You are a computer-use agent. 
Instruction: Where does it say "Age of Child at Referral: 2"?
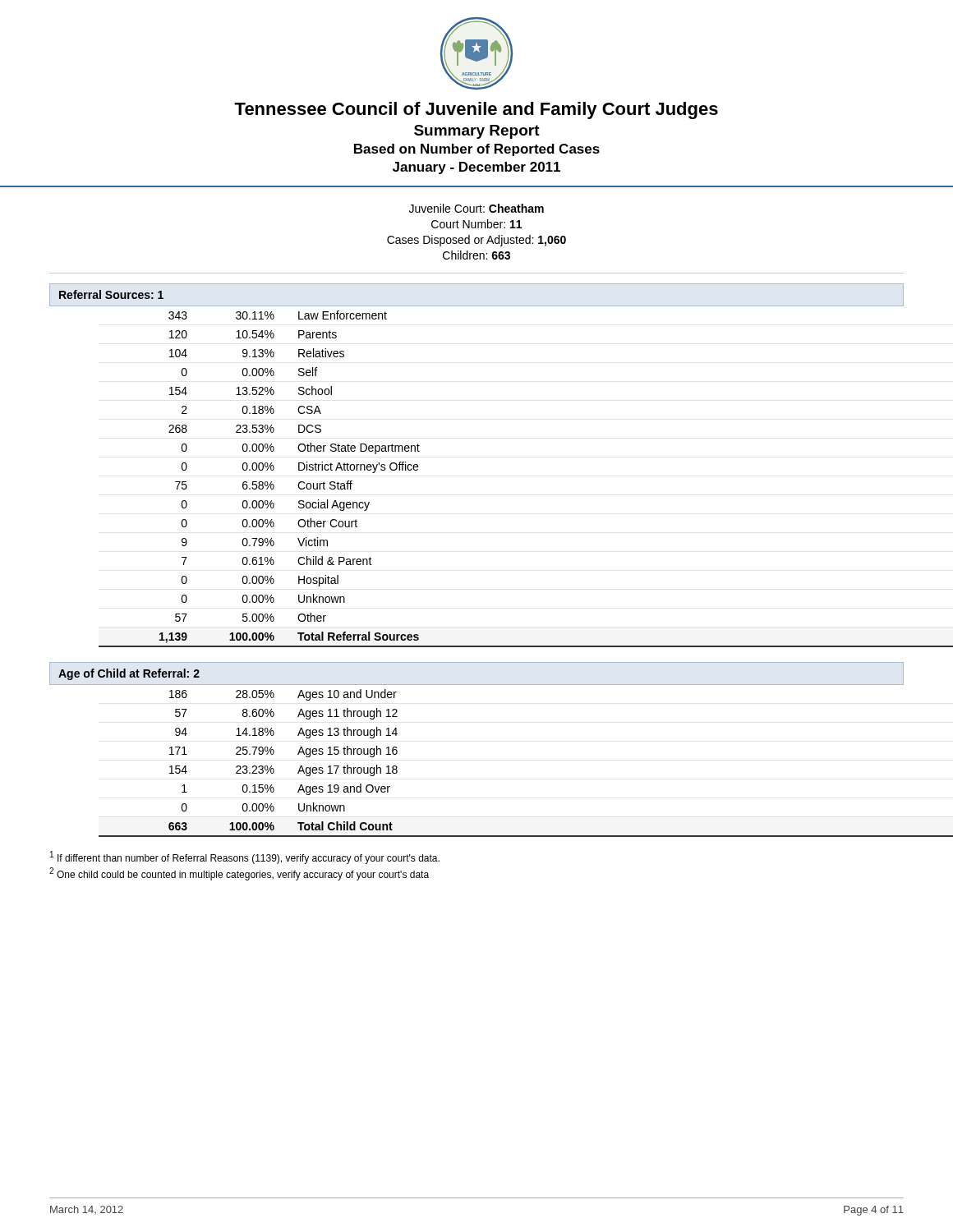click(x=129, y=673)
